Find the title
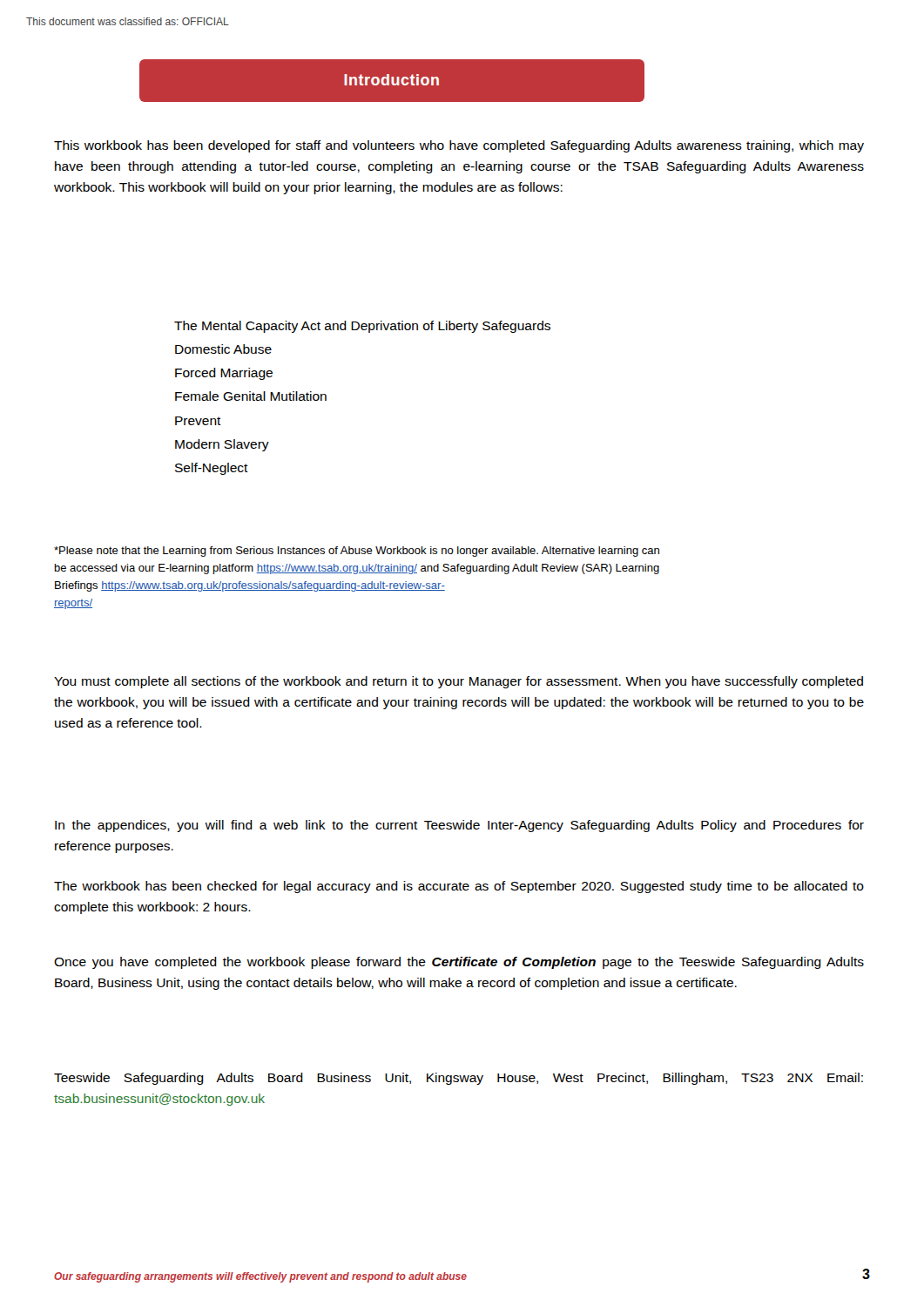924x1307 pixels. click(x=392, y=80)
